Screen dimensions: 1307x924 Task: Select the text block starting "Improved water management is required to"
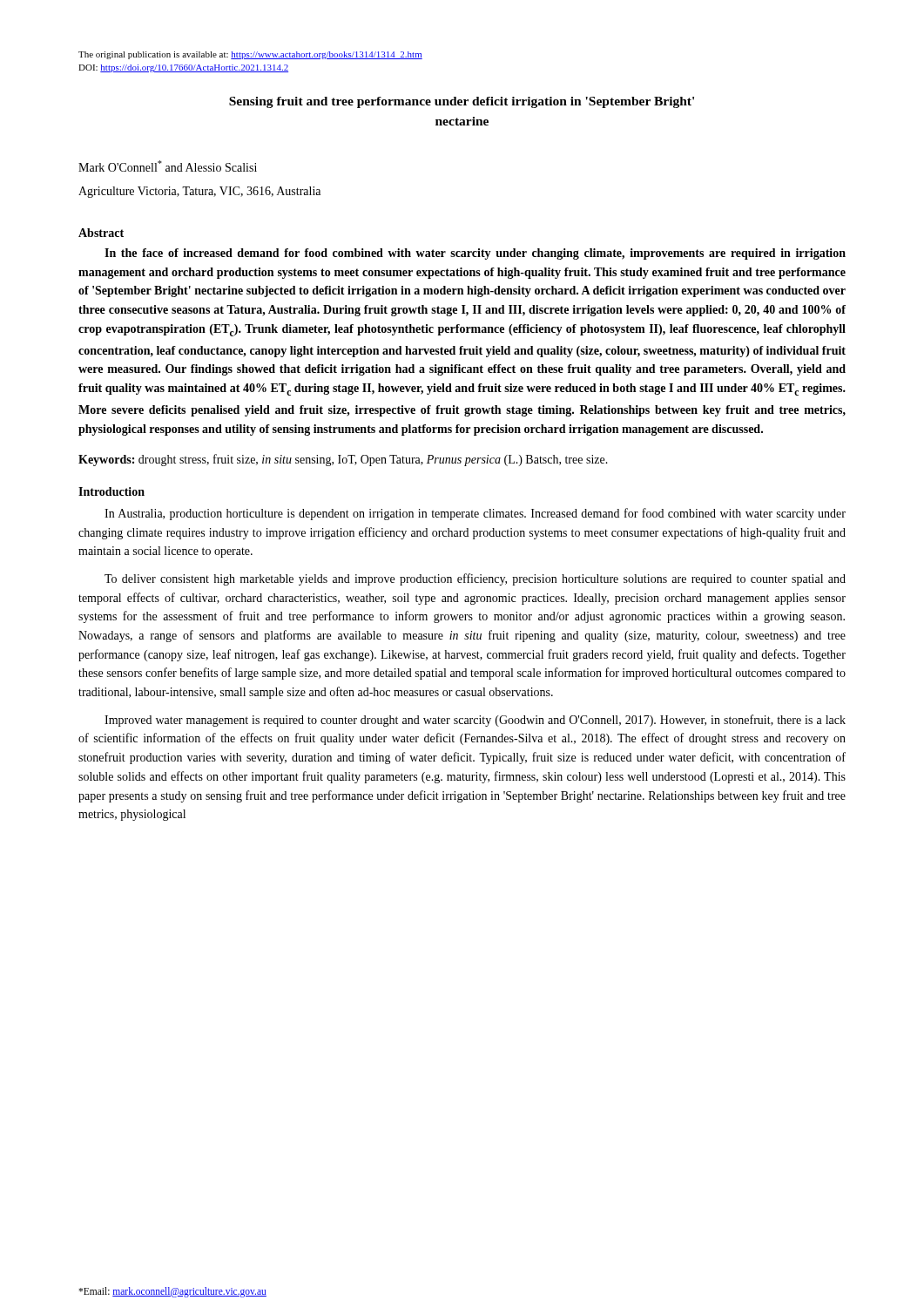tap(462, 767)
